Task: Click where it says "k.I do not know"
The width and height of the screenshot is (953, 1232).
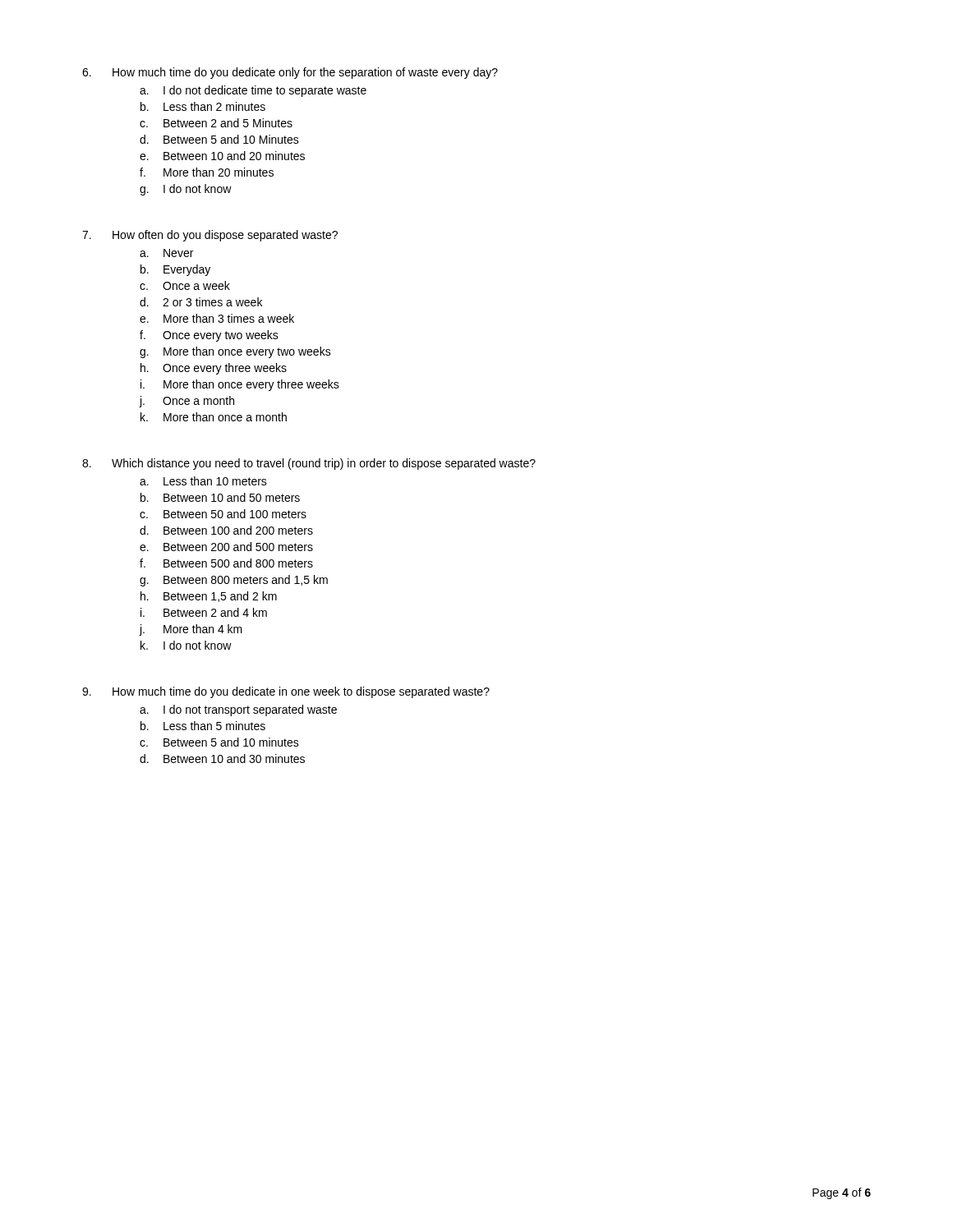Action: pyautogui.click(x=185, y=646)
